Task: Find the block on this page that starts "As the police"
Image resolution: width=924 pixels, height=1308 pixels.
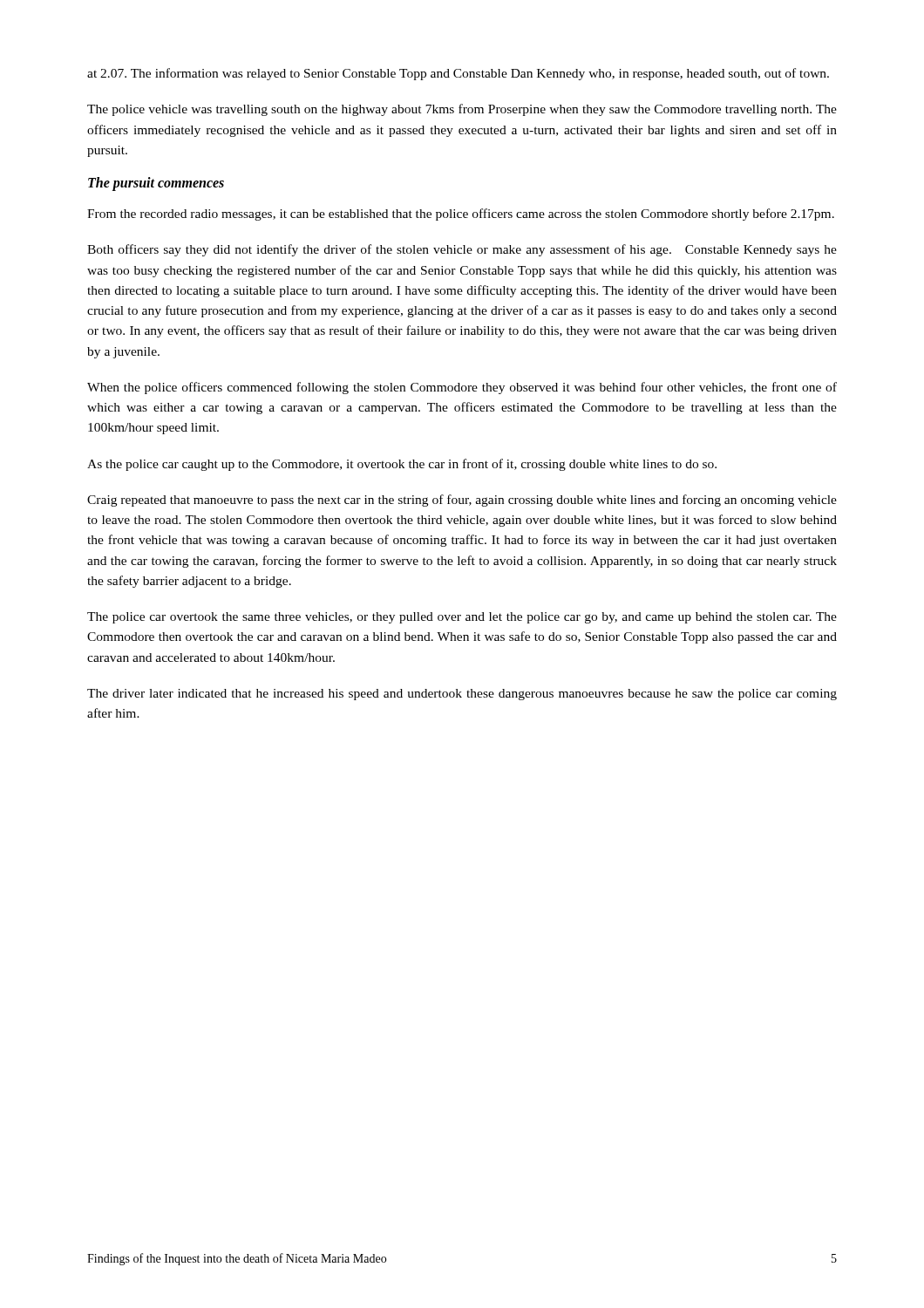Action: point(402,463)
